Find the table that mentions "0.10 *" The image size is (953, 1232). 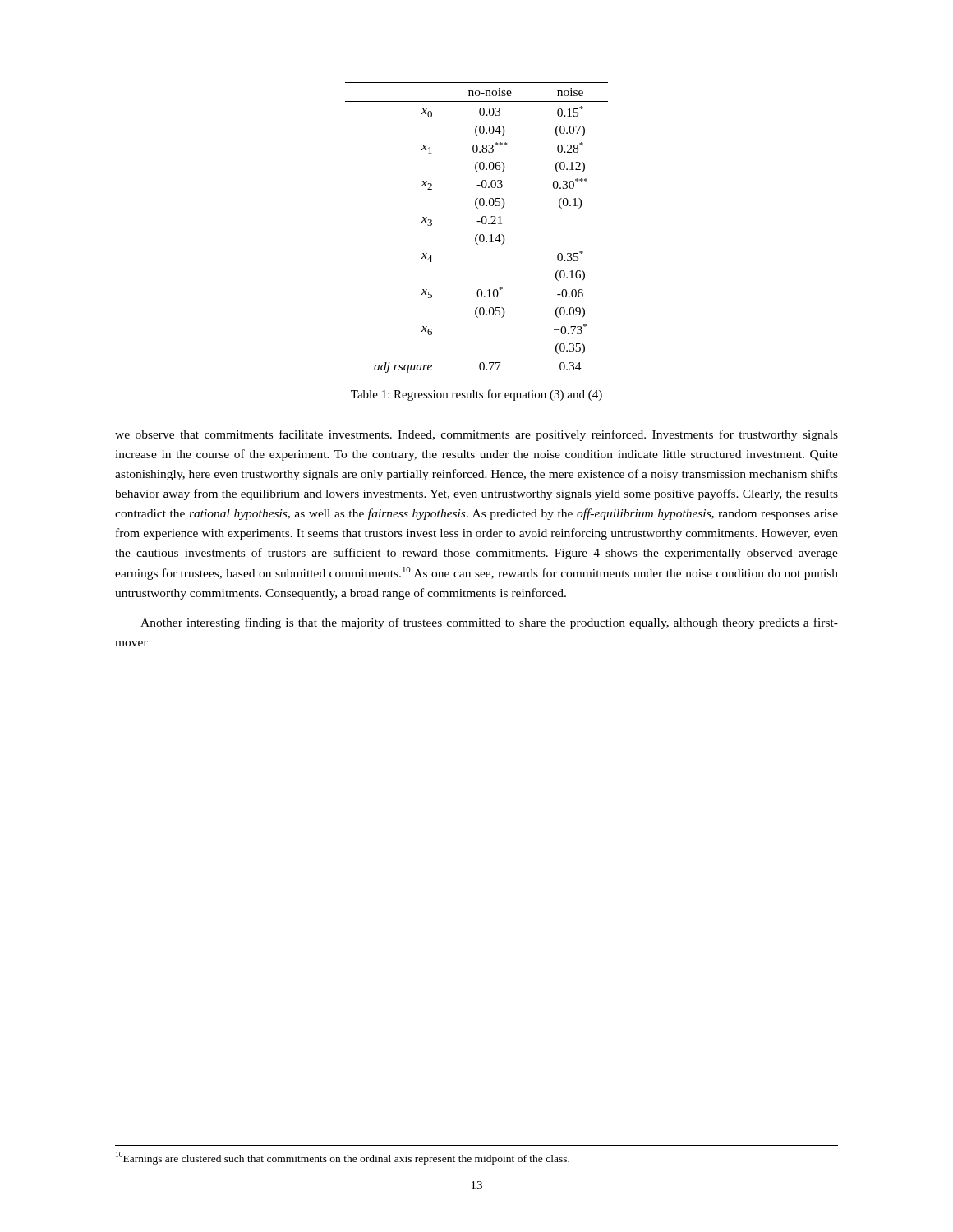point(476,229)
